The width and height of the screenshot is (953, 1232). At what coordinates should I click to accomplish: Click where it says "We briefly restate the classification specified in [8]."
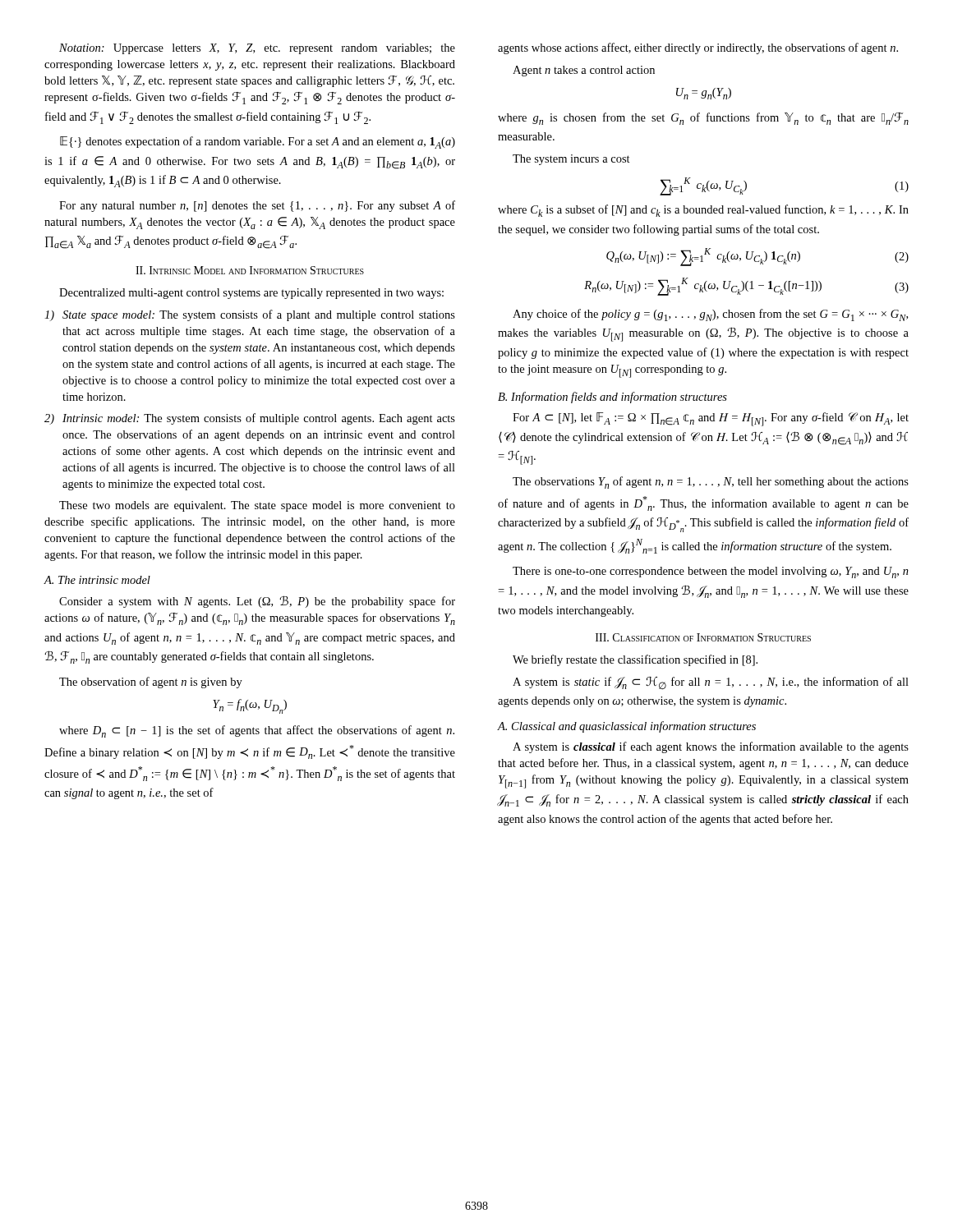pos(703,659)
